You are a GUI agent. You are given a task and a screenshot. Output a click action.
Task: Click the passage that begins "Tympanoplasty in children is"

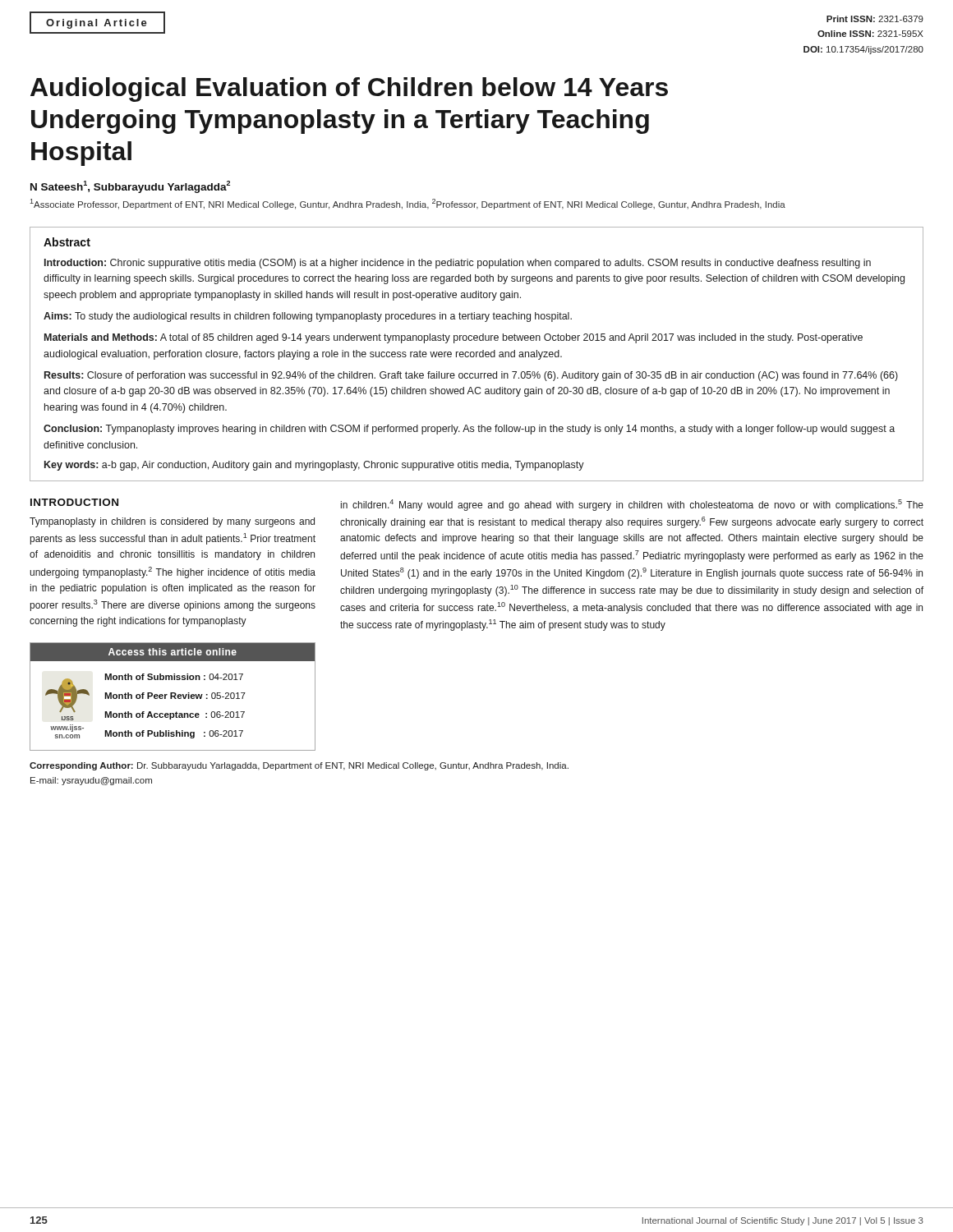pyautogui.click(x=172, y=571)
